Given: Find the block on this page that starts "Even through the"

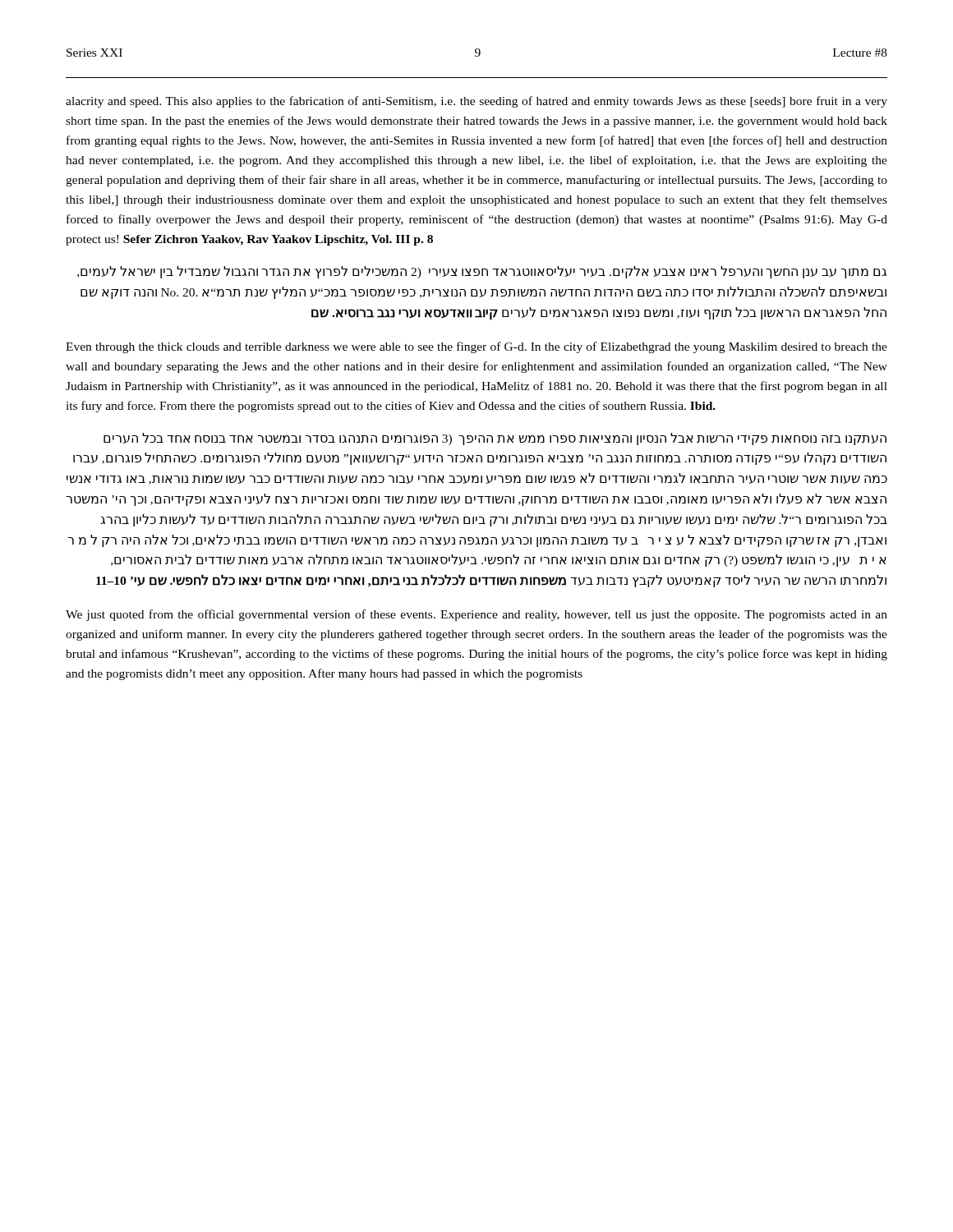Looking at the screenshot, I should [x=476, y=375].
